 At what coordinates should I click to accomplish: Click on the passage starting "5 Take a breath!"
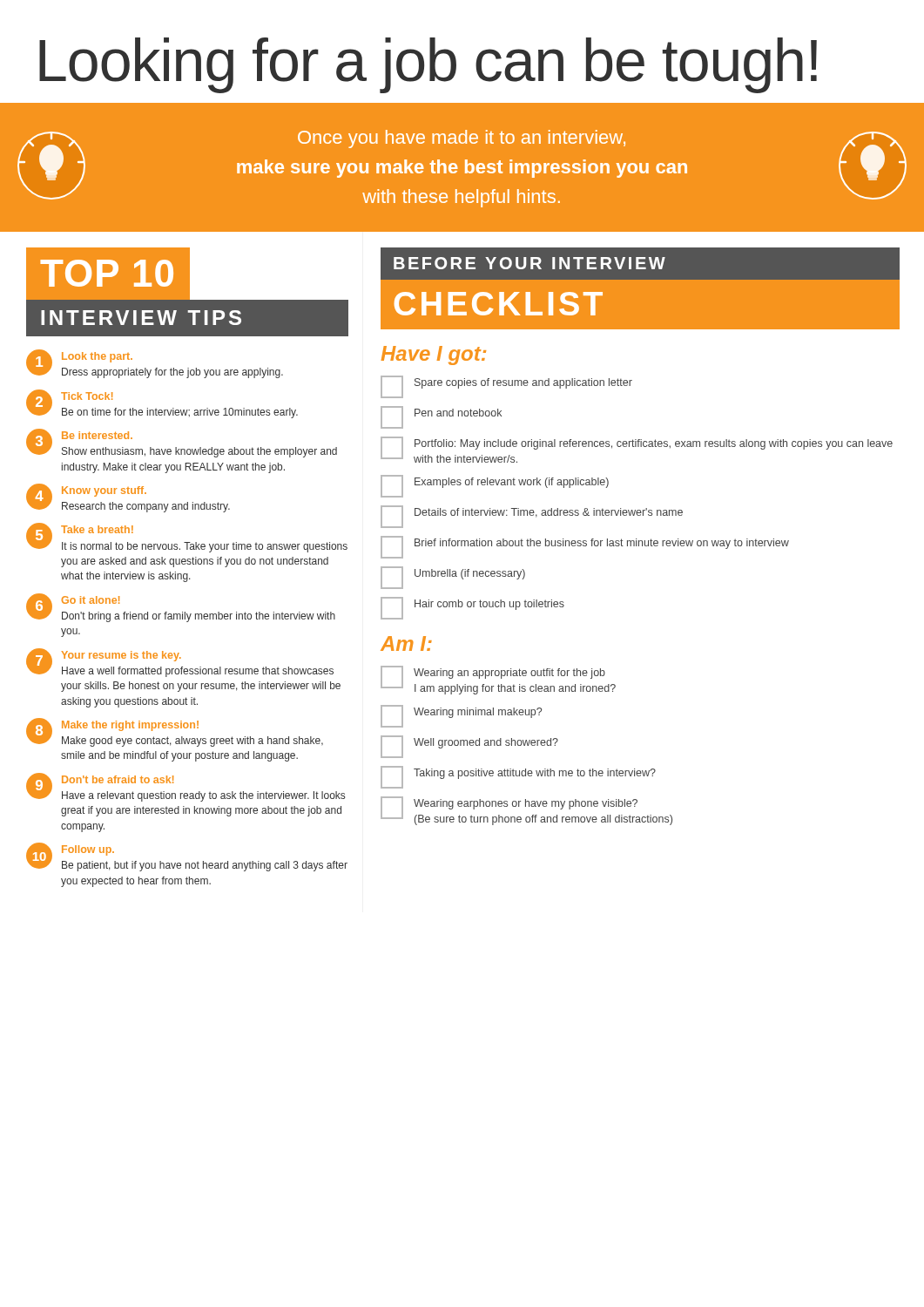point(187,553)
